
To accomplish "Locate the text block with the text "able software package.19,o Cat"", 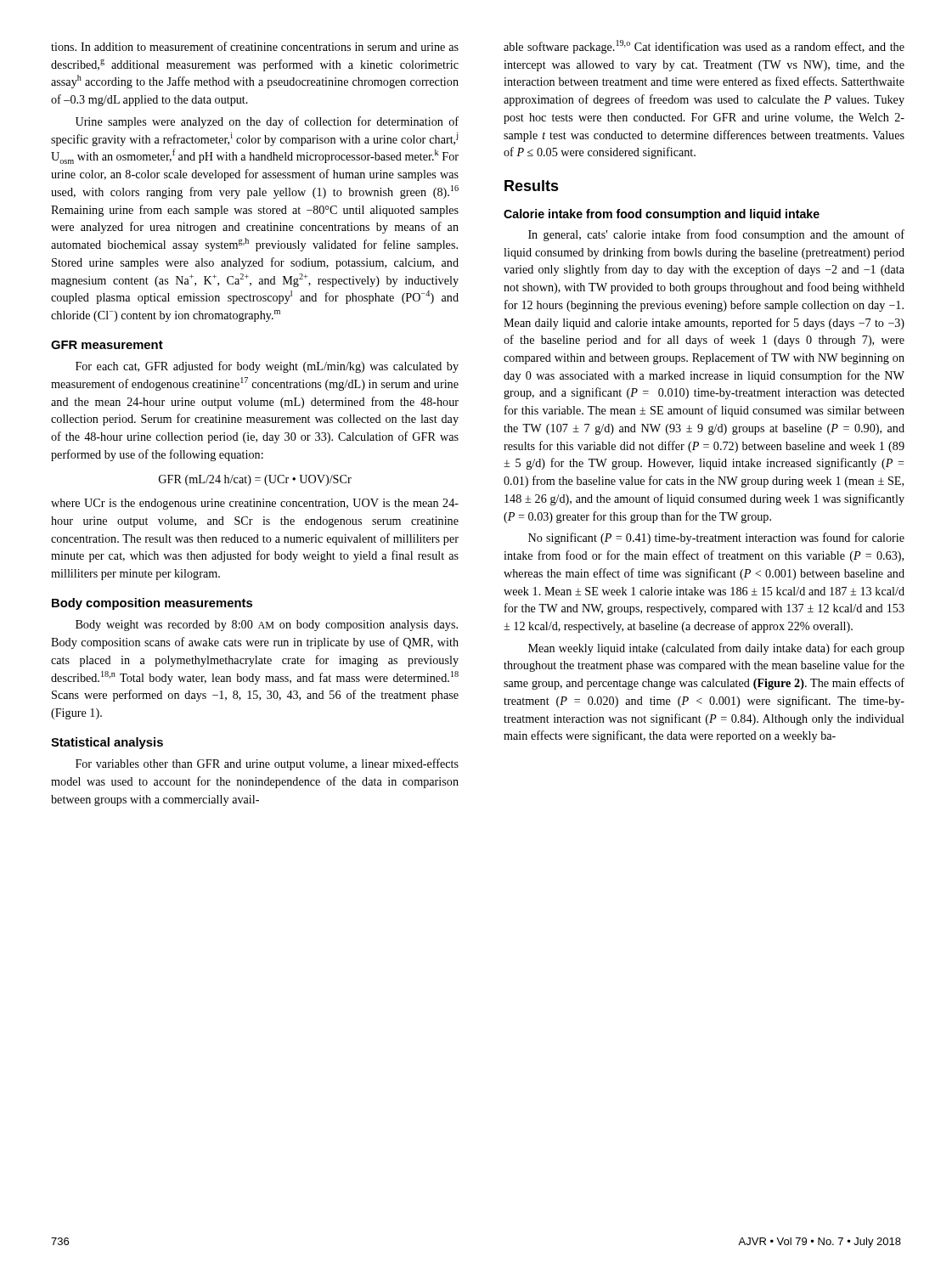I will coord(704,99).
